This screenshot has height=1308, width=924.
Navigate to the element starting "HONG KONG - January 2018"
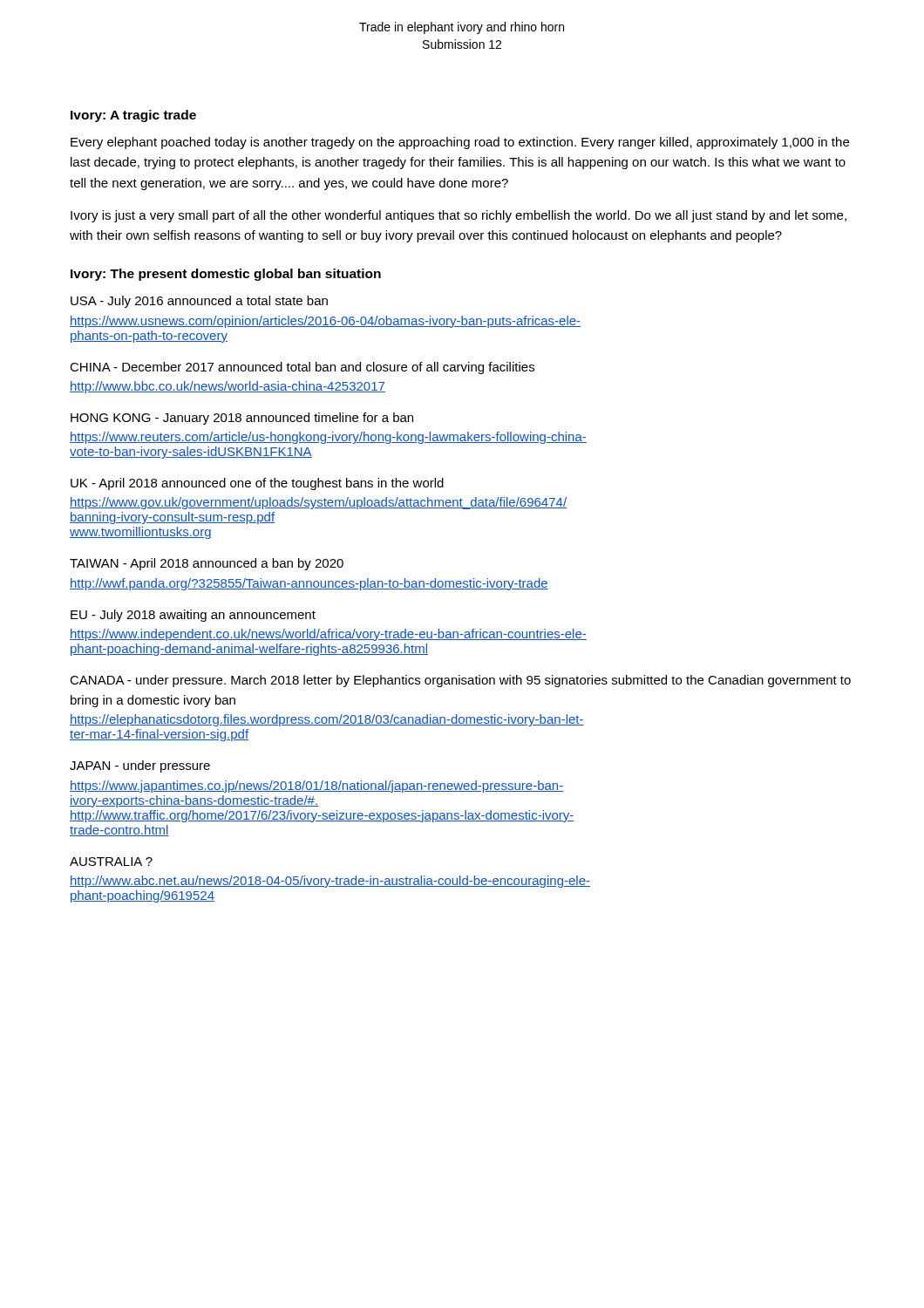[x=462, y=433]
